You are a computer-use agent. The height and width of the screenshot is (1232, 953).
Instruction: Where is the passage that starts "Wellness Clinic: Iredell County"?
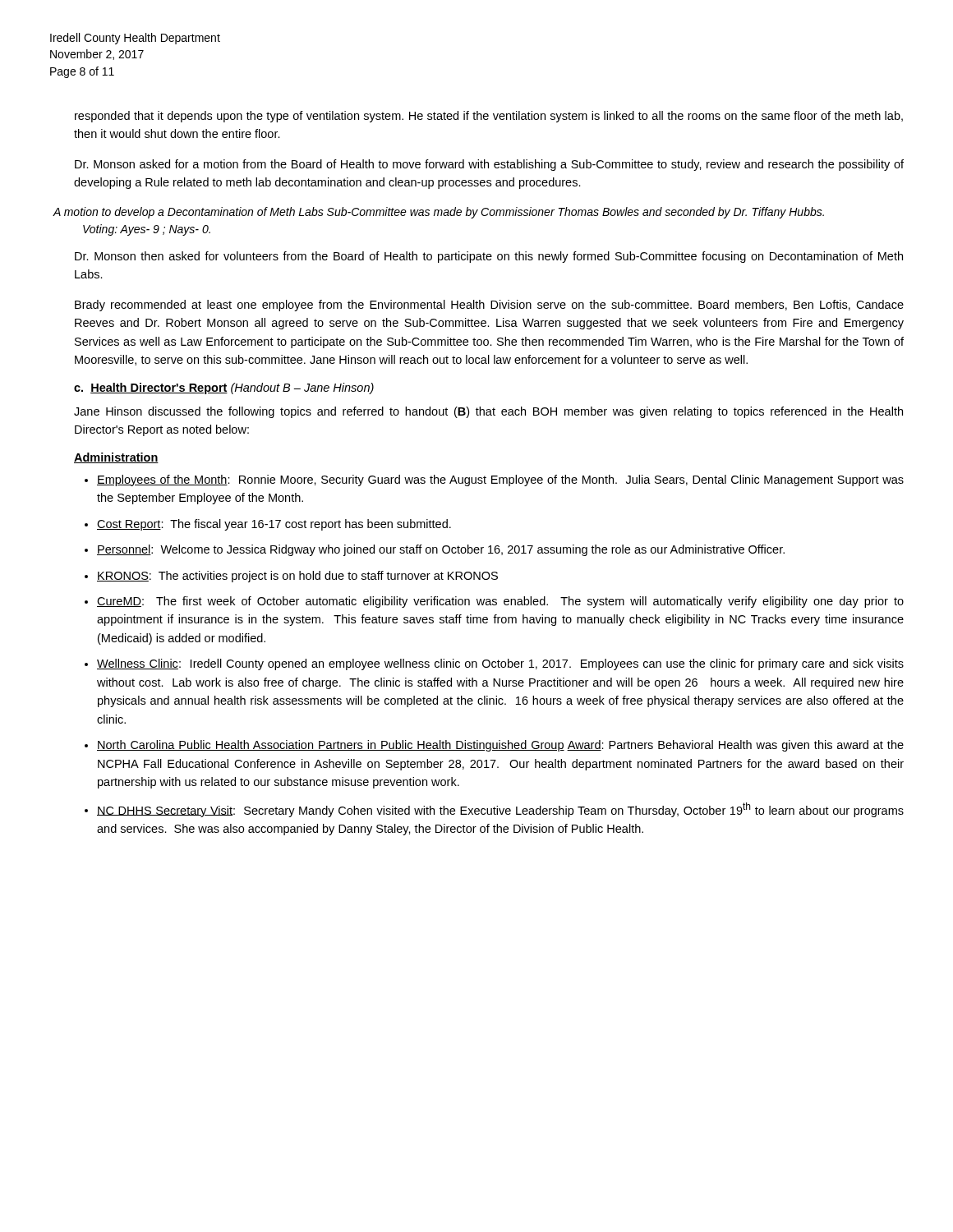[x=500, y=692]
